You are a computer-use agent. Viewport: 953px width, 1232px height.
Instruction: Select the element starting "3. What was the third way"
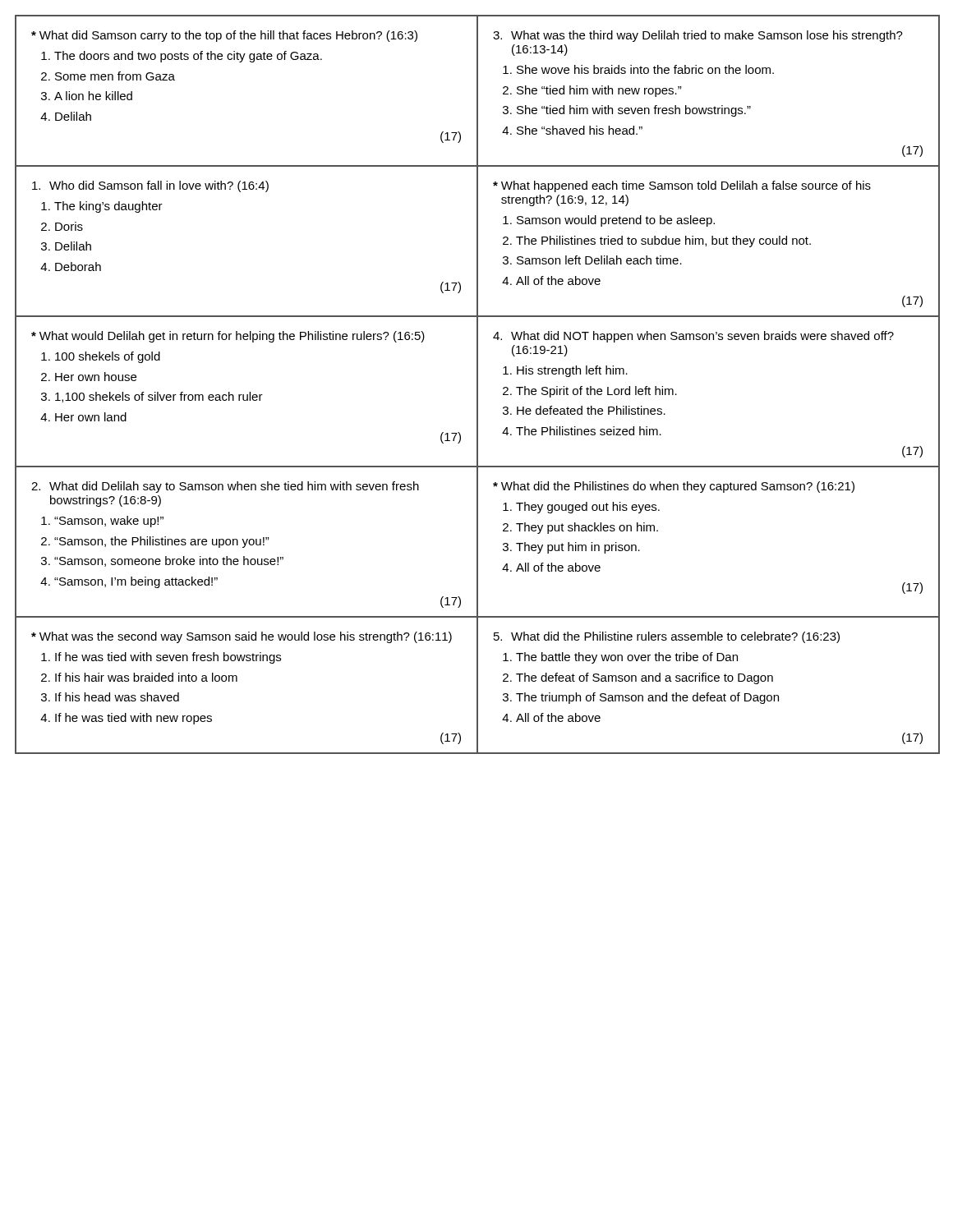698,36
